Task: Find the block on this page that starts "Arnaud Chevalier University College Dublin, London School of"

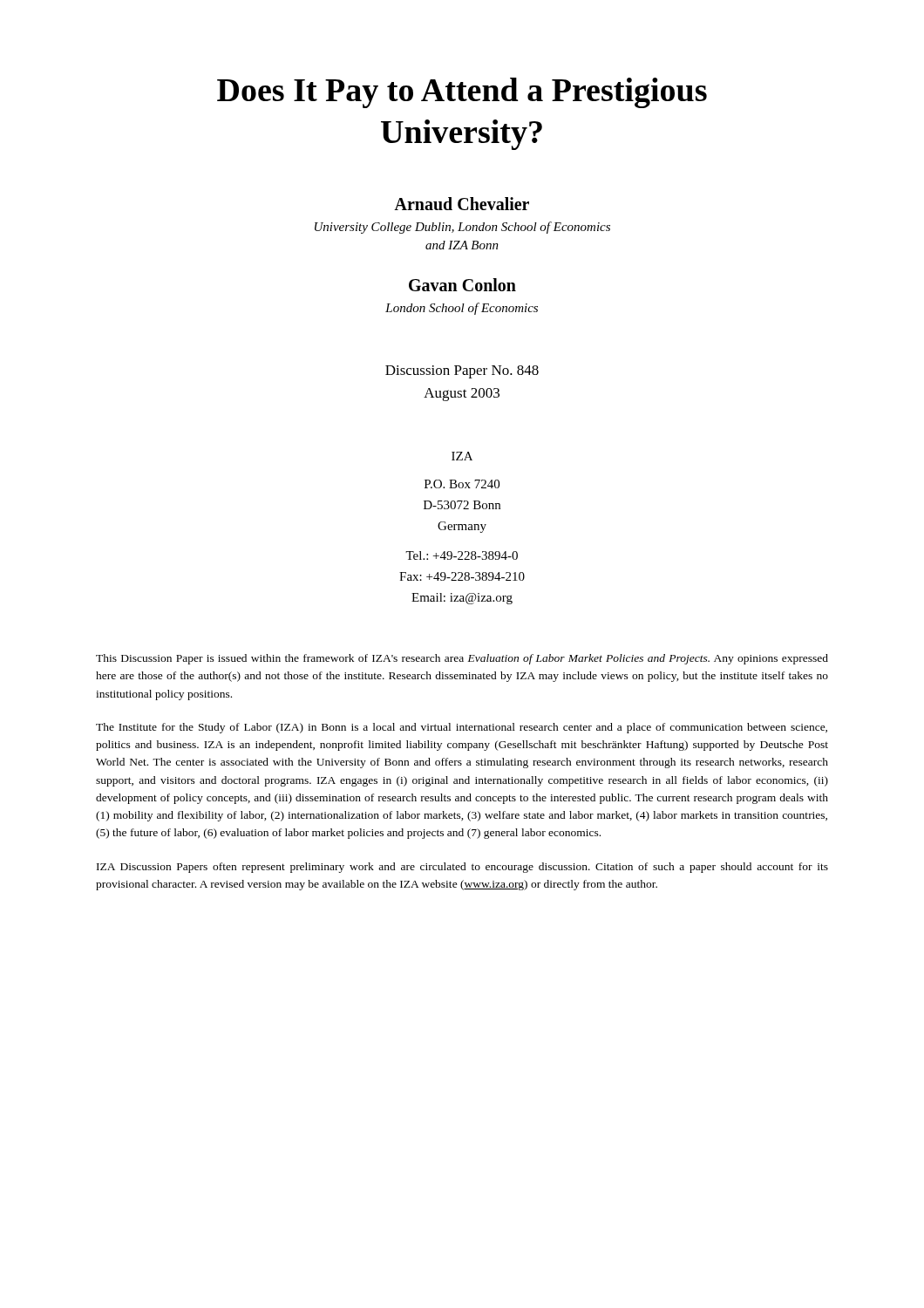Action: (462, 225)
